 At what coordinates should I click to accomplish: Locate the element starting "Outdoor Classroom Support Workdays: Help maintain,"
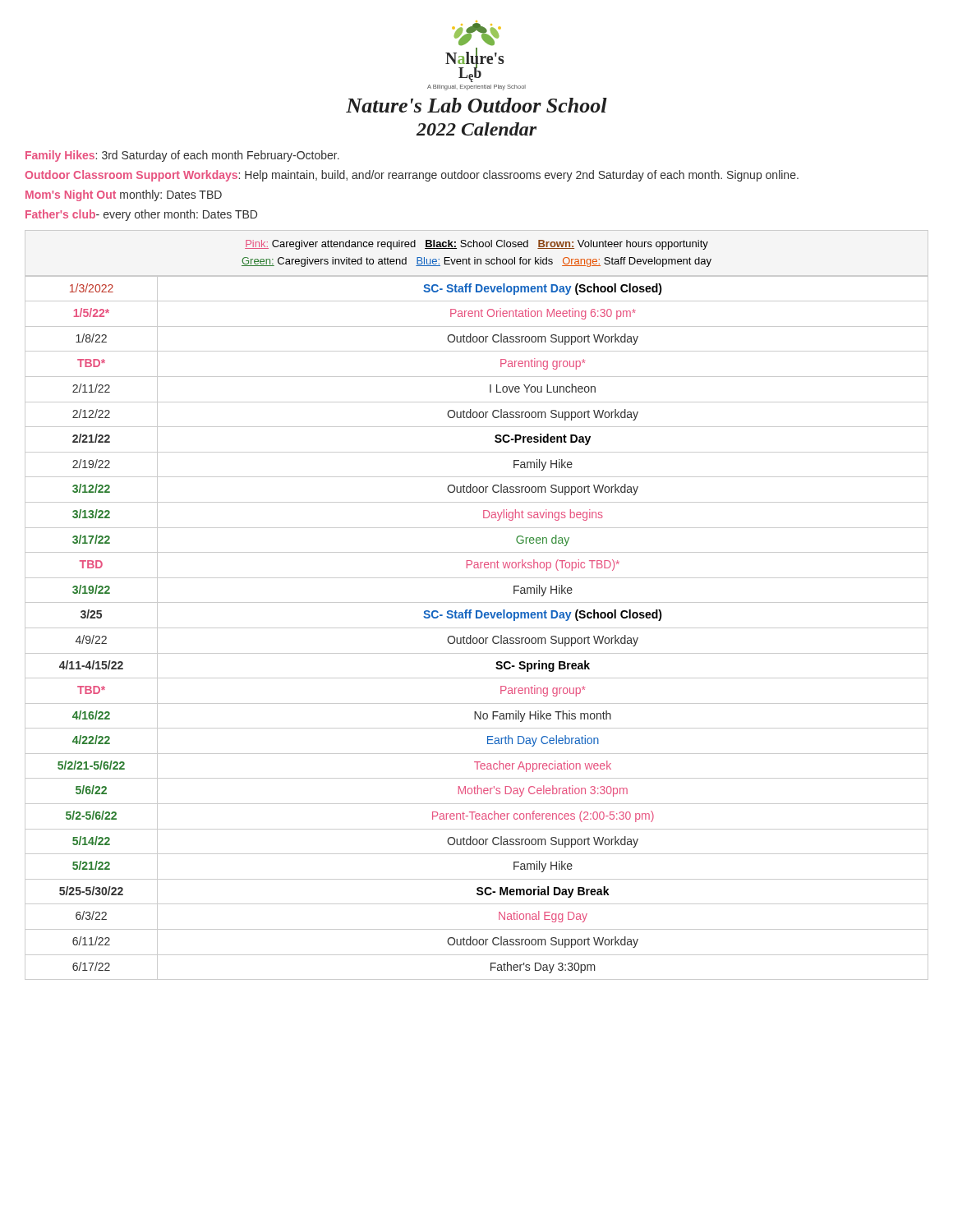412,175
